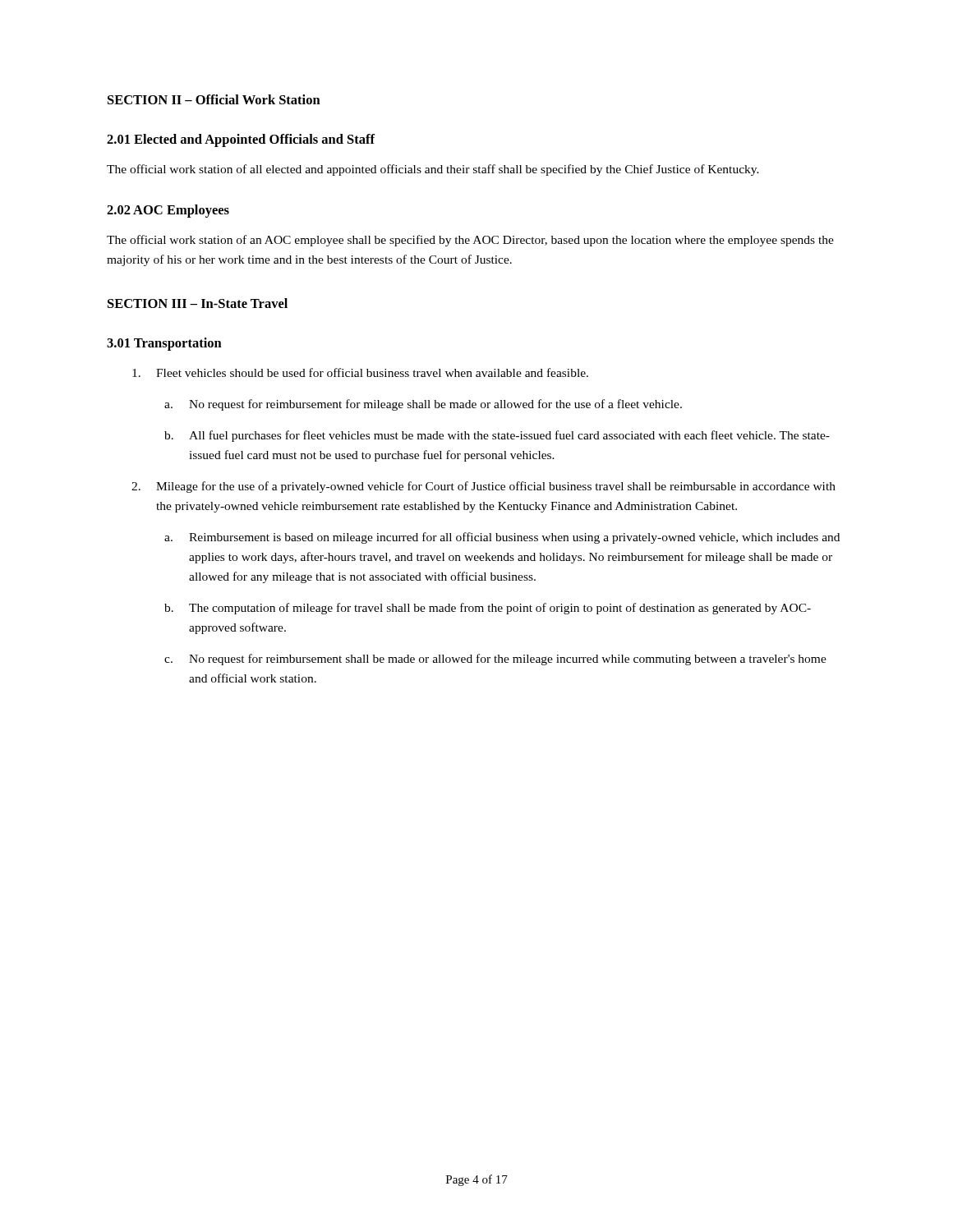This screenshot has width=953, height=1232.
Task: Locate the list item with the text "b. The computation of"
Action: pos(505,618)
